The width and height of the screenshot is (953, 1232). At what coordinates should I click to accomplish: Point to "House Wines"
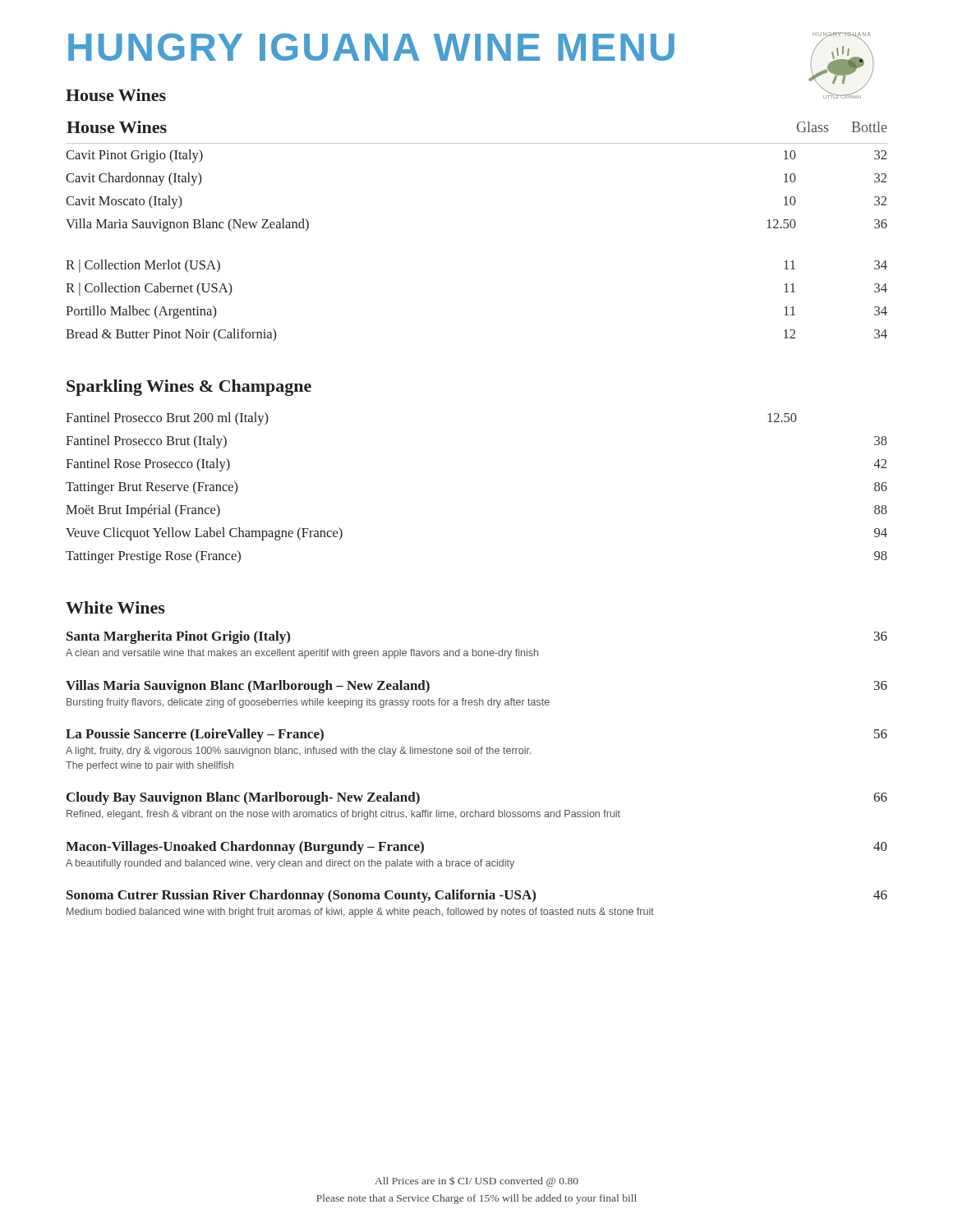coord(107,94)
